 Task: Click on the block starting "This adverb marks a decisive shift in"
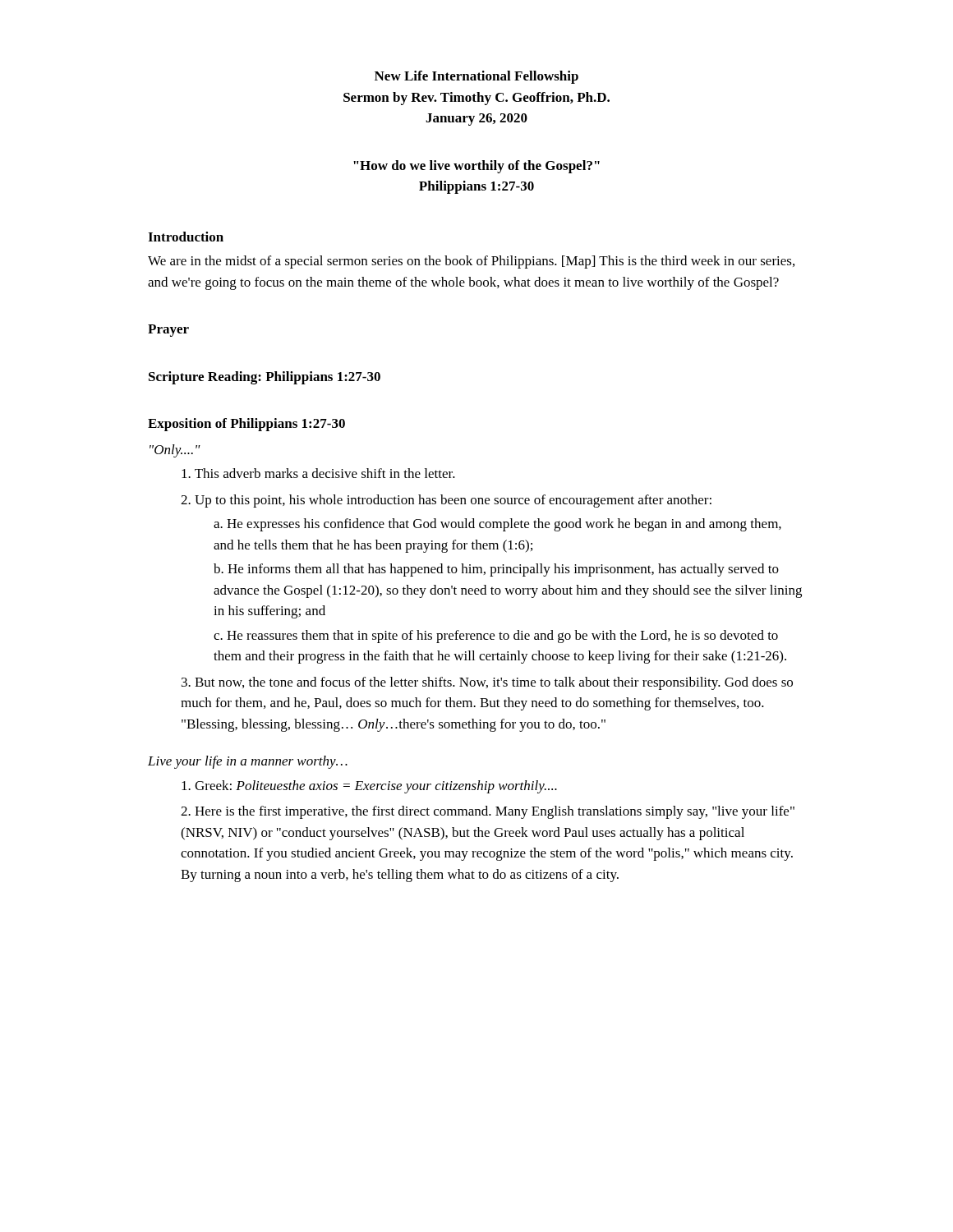[x=318, y=474]
